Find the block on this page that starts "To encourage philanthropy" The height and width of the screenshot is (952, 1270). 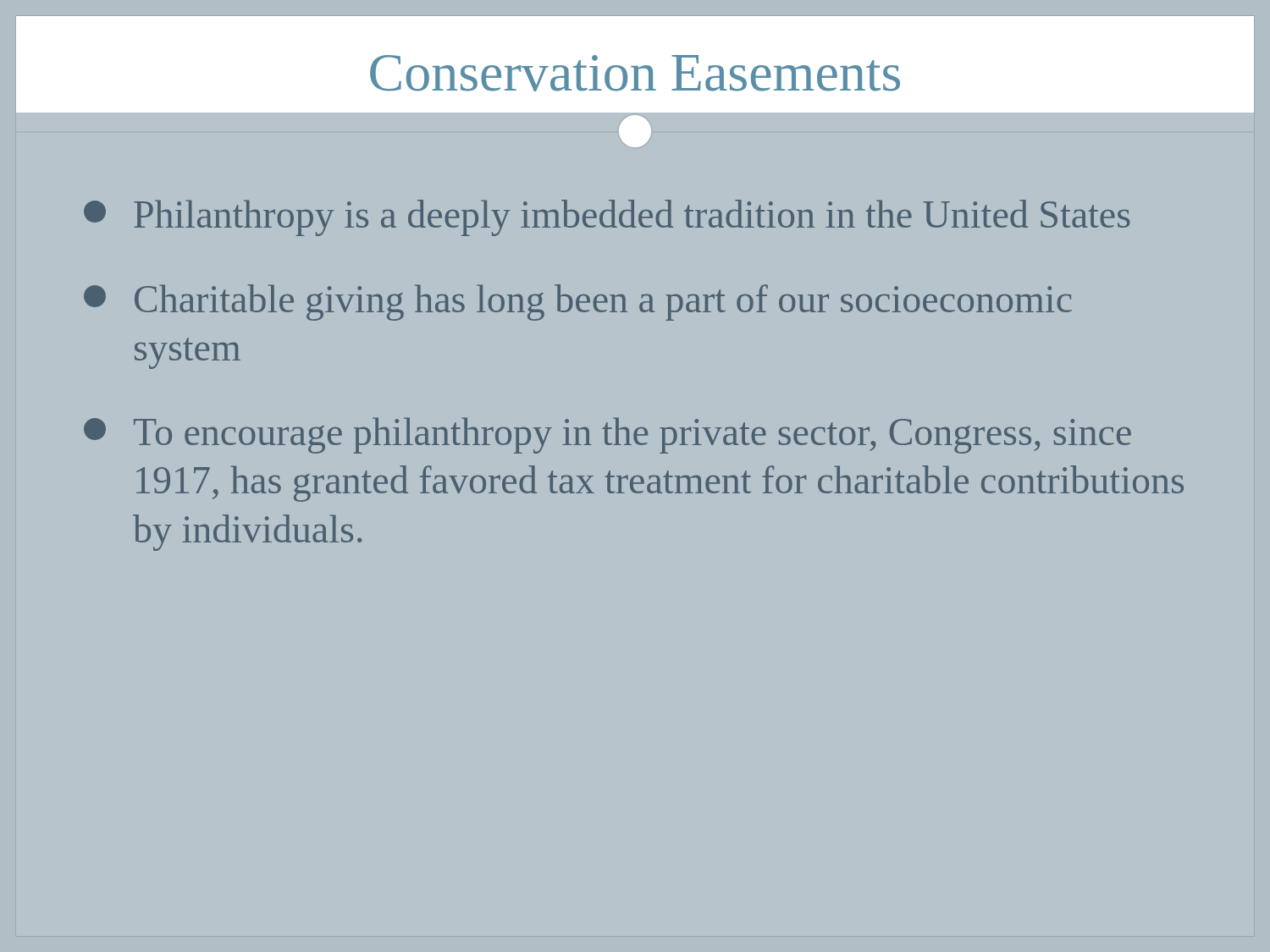tap(635, 480)
